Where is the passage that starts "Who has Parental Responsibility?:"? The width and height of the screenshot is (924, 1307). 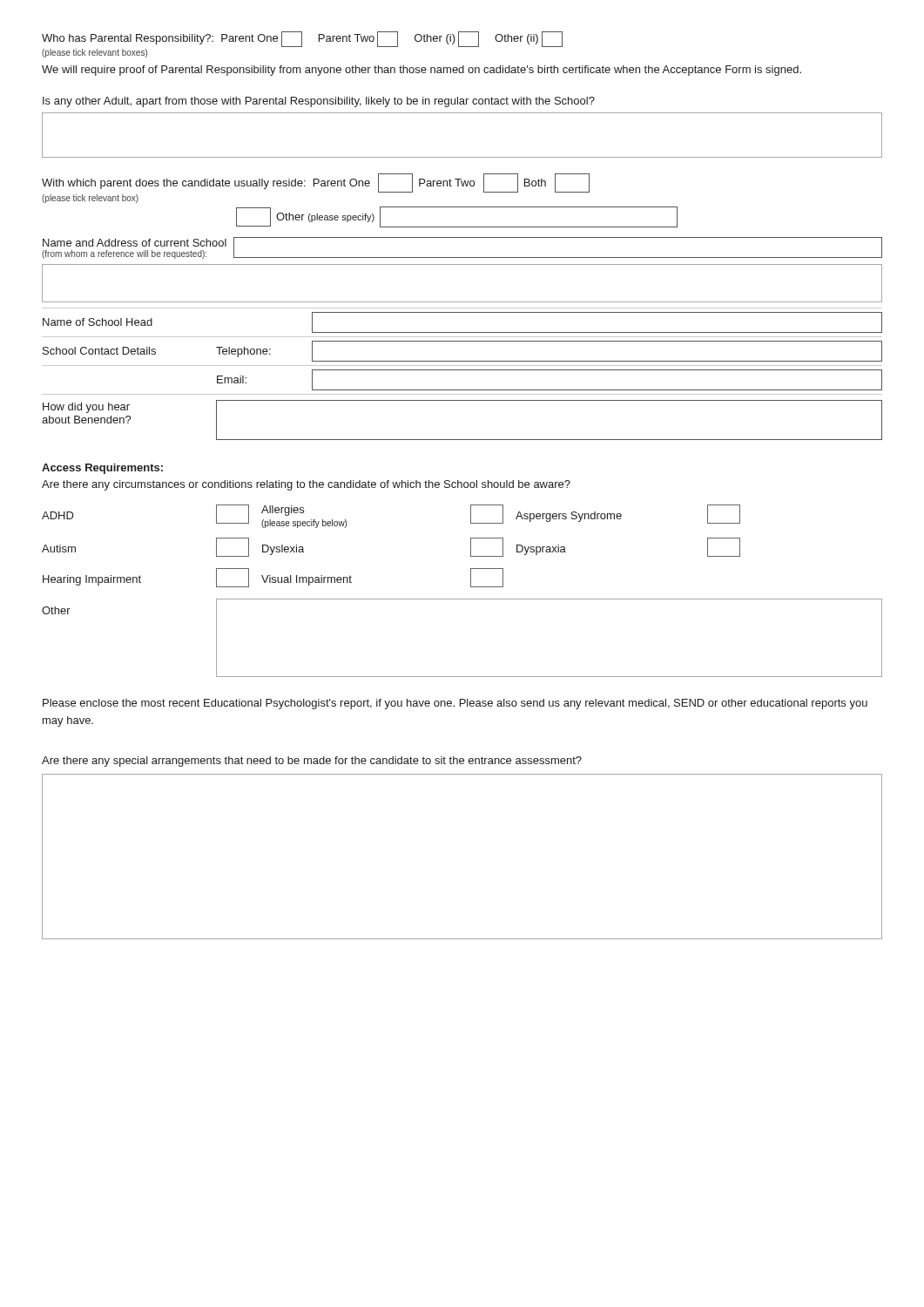pos(462,44)
